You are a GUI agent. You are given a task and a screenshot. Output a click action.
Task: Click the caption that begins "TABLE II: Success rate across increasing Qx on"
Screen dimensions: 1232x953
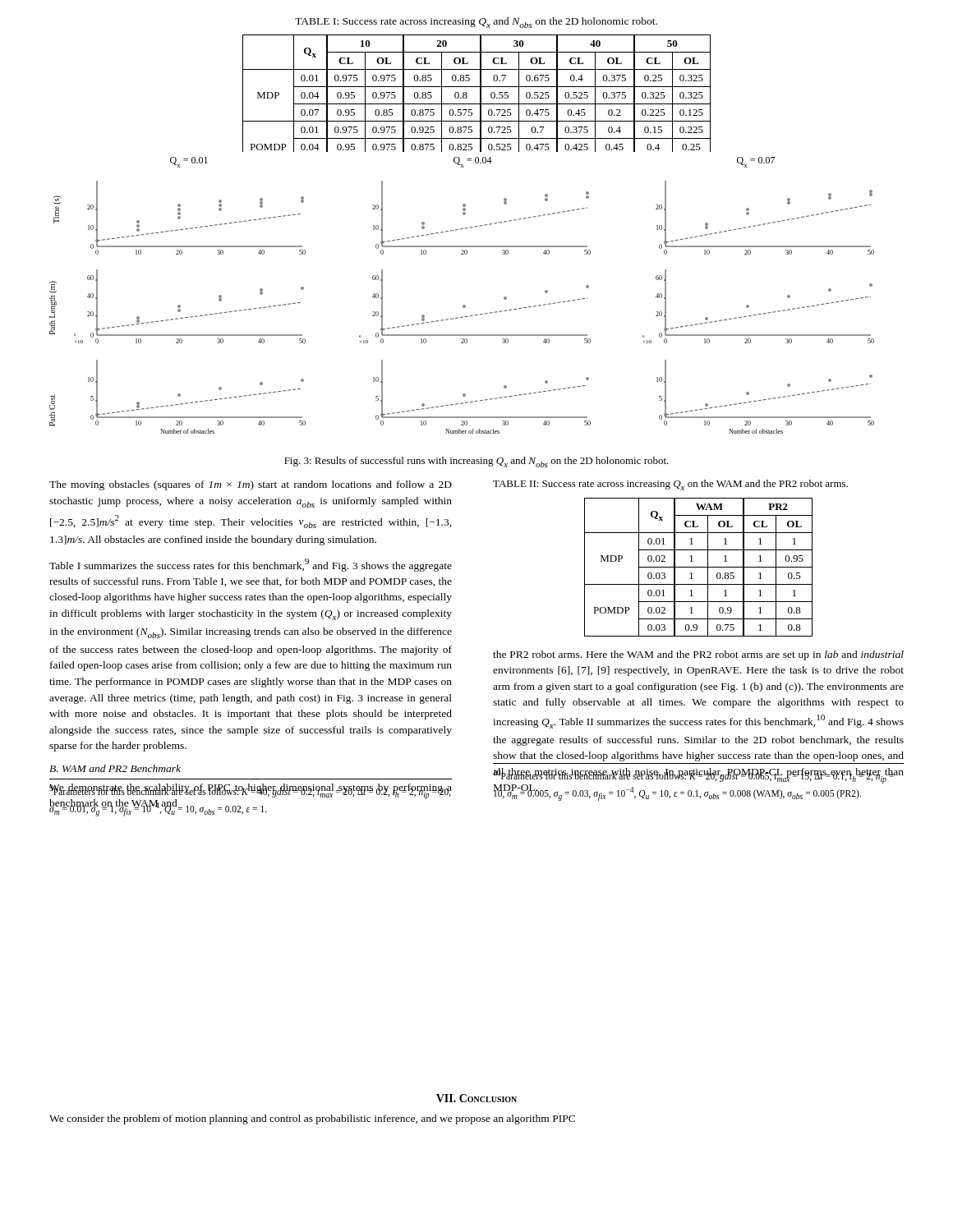click(671, 484)
